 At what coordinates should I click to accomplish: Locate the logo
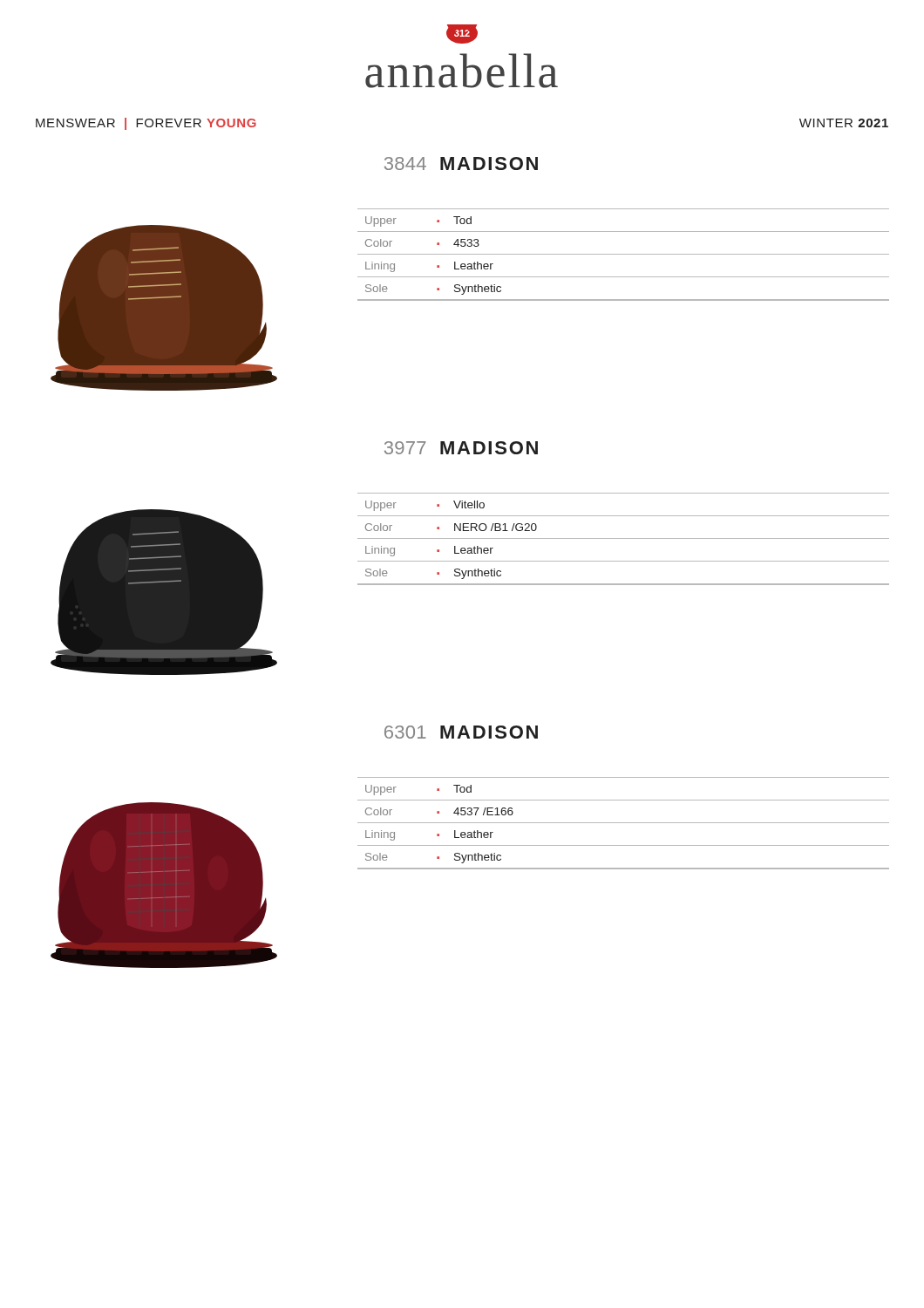(x=462, y=55)
